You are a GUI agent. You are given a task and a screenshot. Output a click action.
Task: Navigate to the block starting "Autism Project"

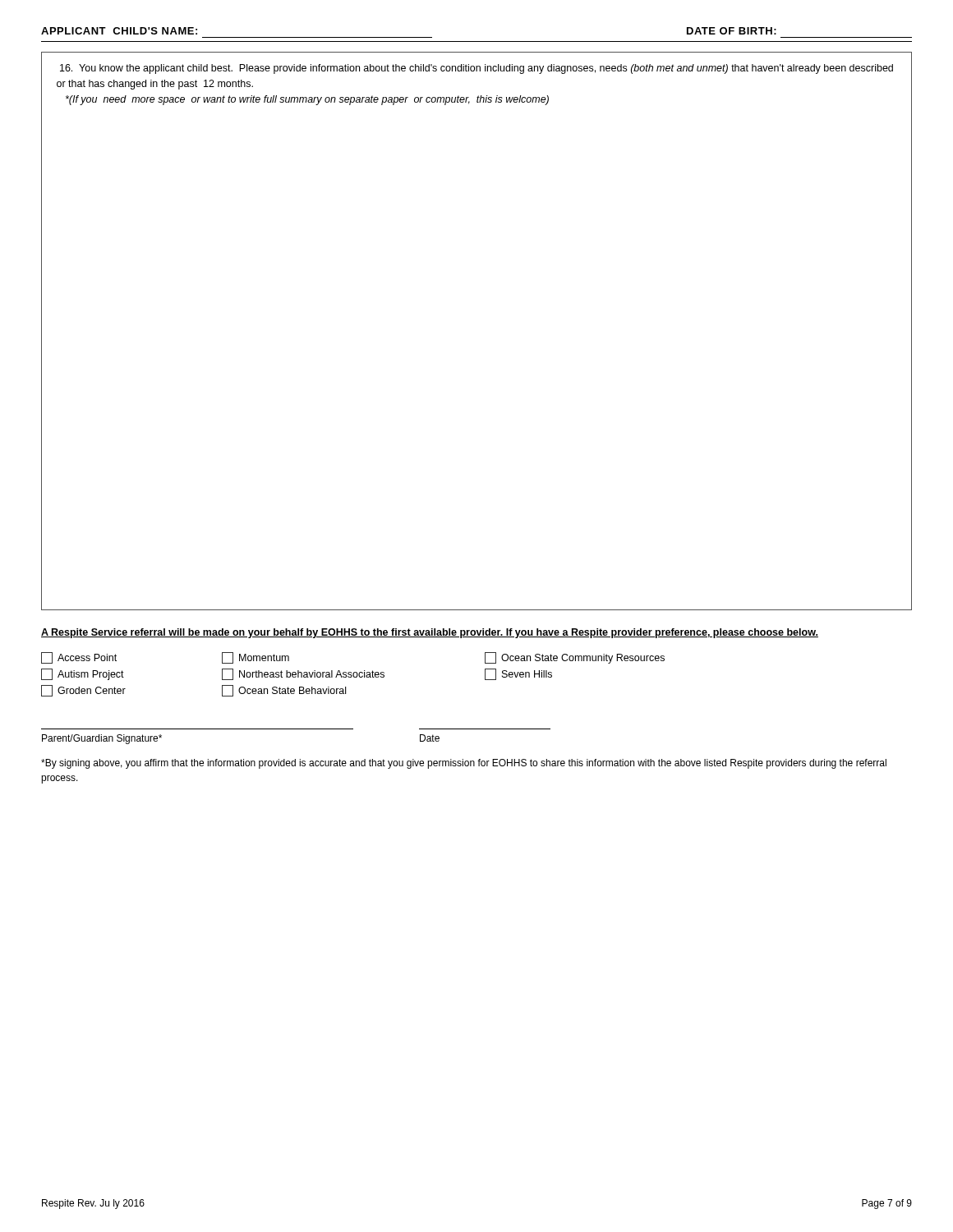(82, 674)
